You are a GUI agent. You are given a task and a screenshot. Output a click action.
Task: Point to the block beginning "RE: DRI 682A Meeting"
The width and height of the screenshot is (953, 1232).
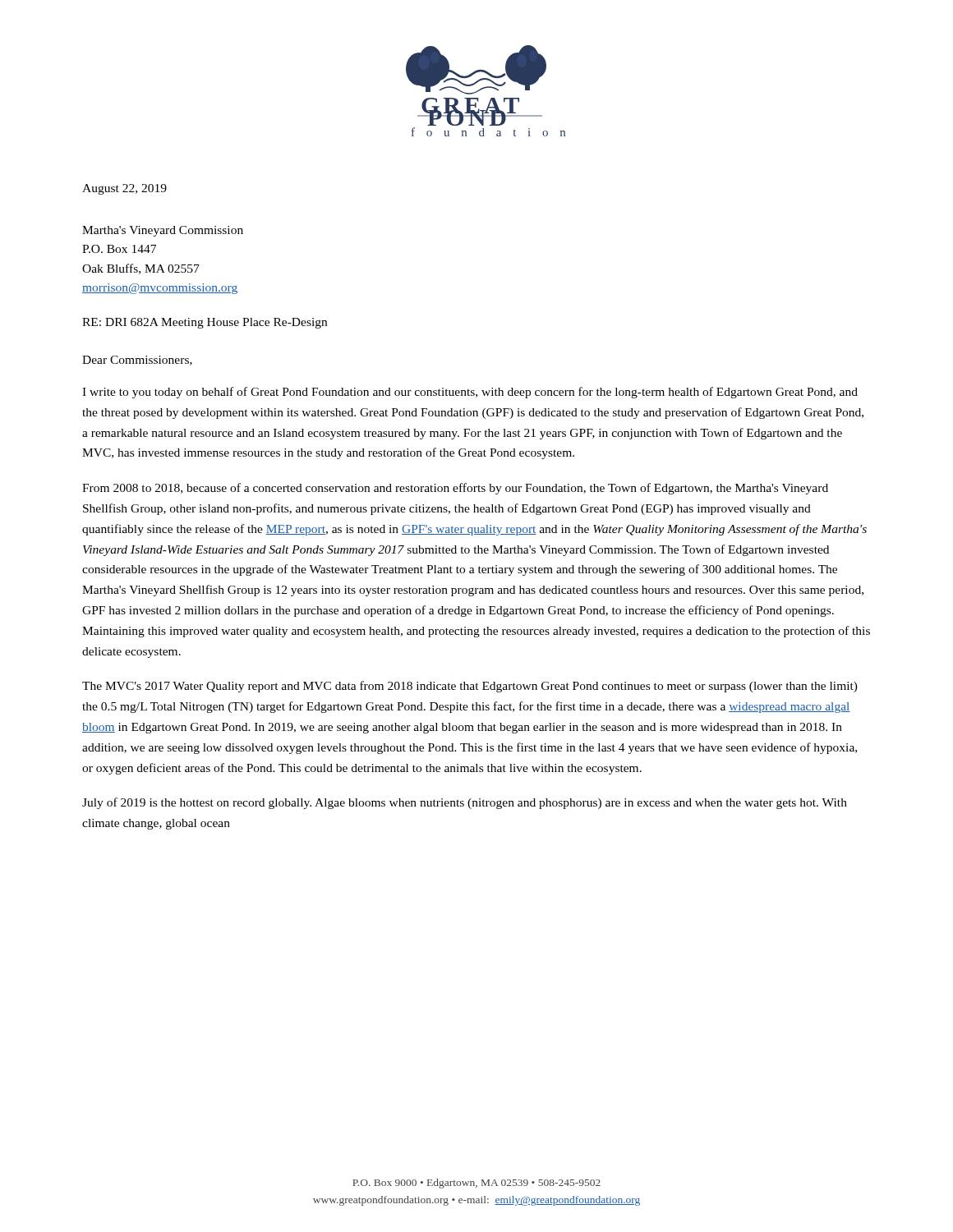[x=205, y=322]
